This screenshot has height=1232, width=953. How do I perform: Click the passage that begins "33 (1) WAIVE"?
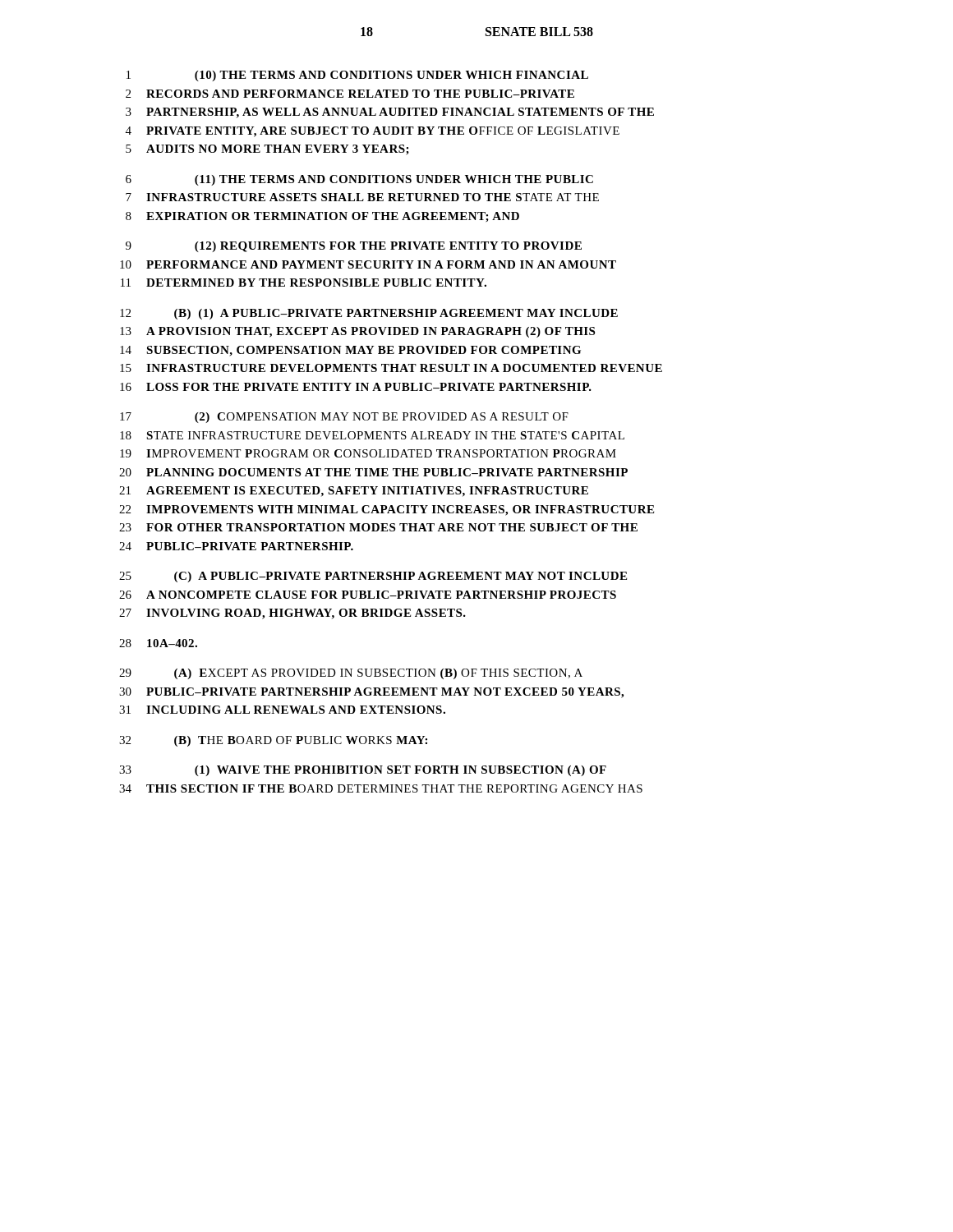[x=489, y=779]
